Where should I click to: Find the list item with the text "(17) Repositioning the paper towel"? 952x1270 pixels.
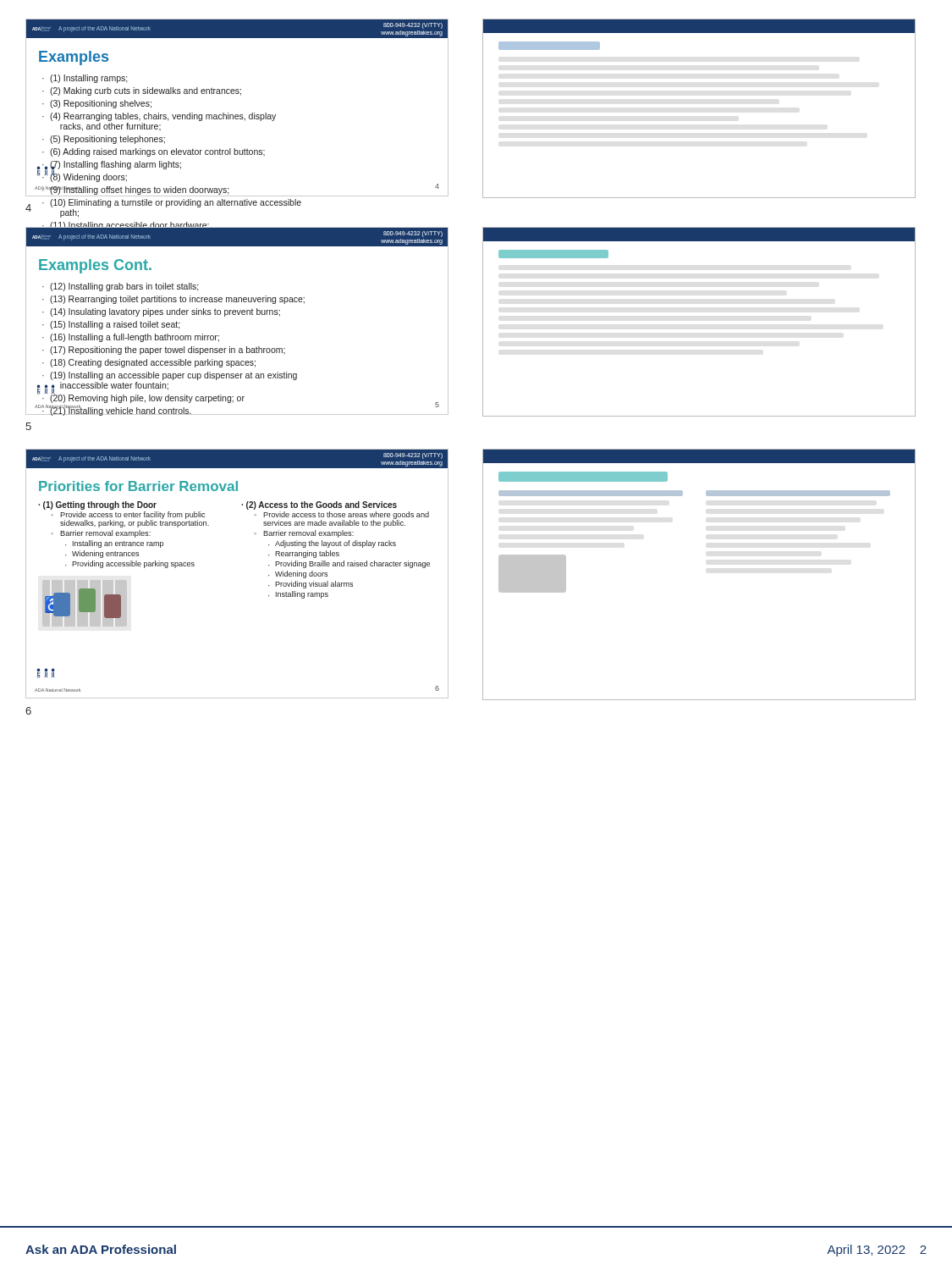point(168,349)
